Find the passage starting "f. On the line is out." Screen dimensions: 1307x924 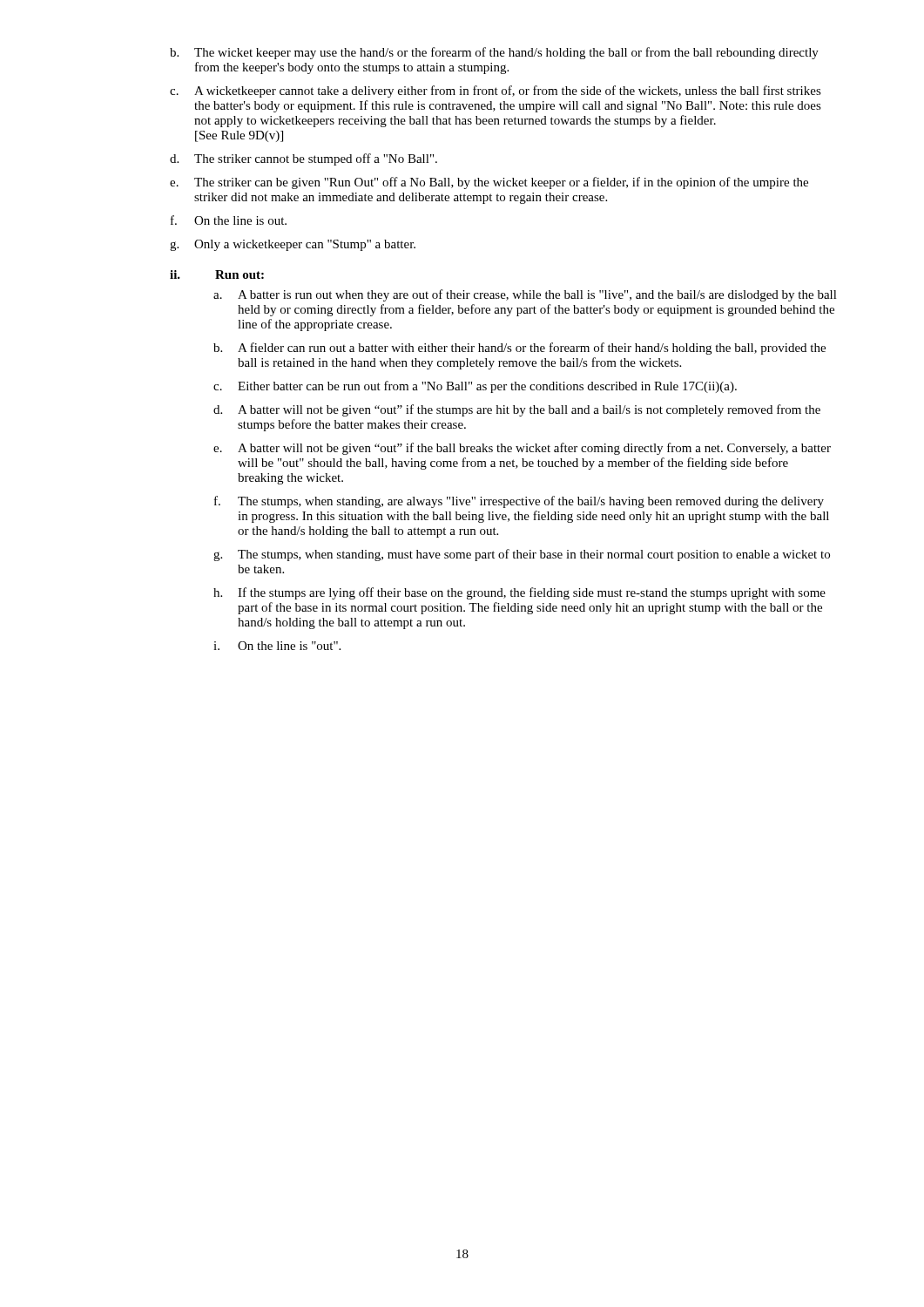(x=229, y=220)
